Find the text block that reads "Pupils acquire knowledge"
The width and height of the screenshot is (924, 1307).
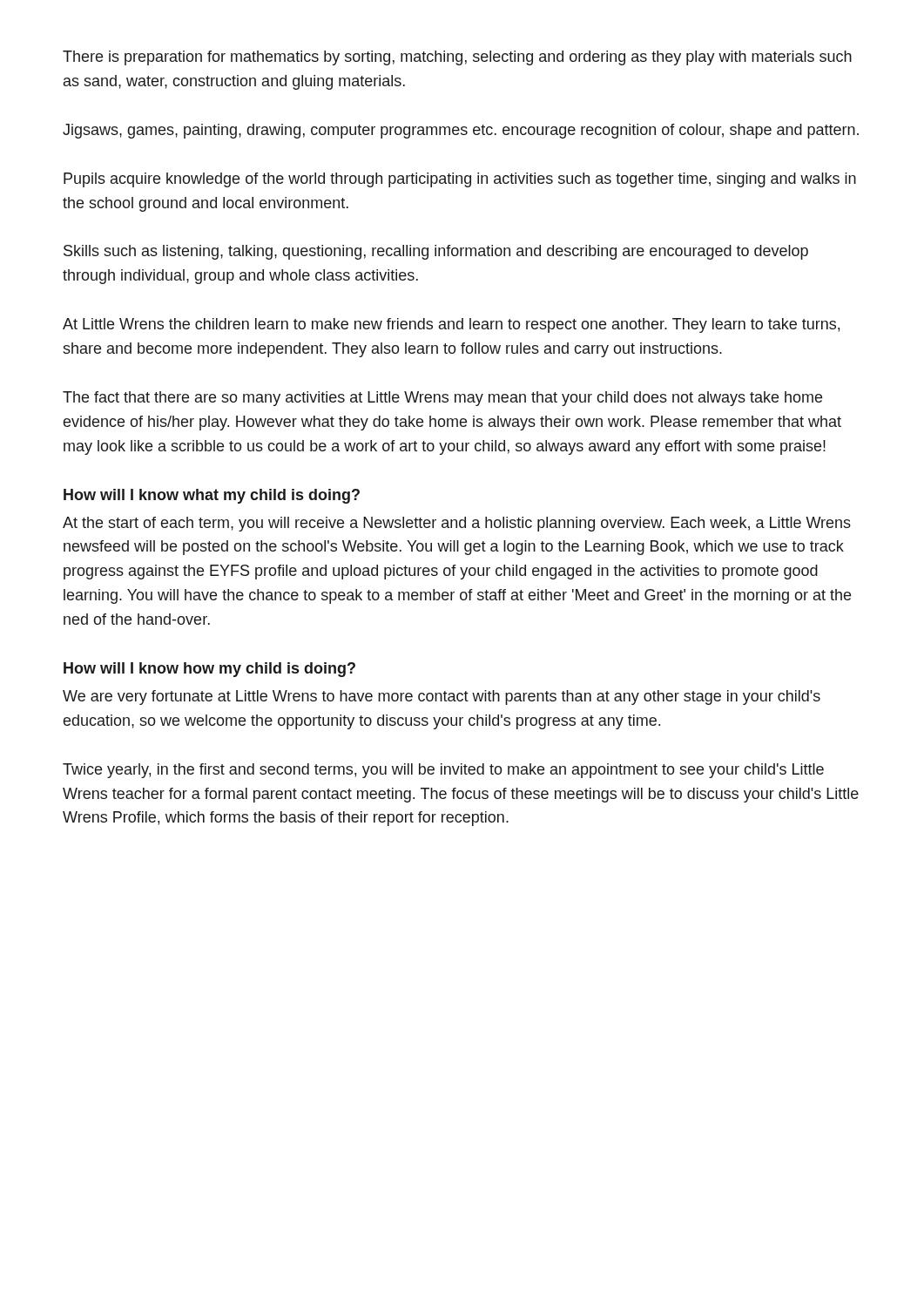coord(460,190)
